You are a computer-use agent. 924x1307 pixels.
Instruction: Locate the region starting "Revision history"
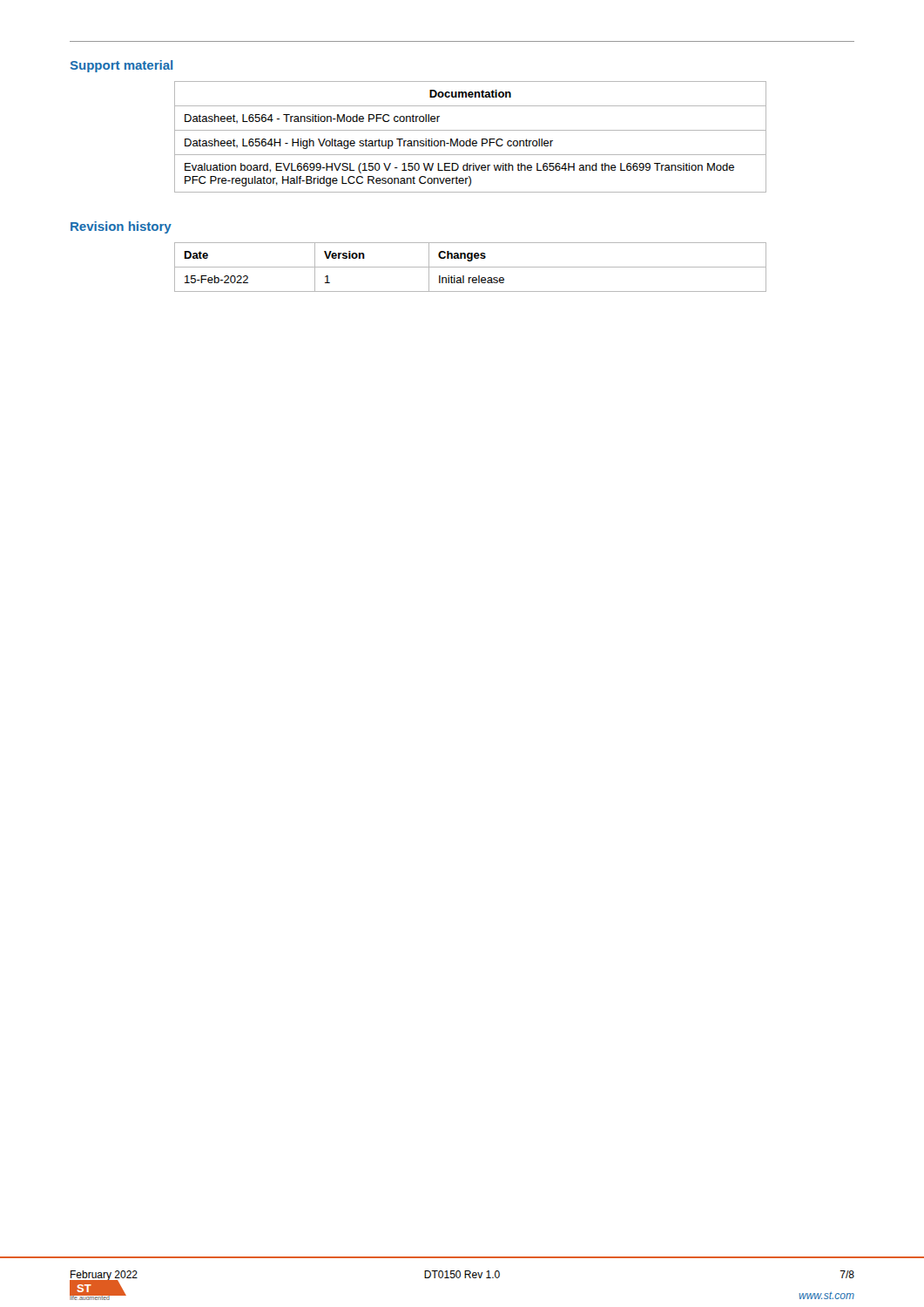tap(120, 226)
